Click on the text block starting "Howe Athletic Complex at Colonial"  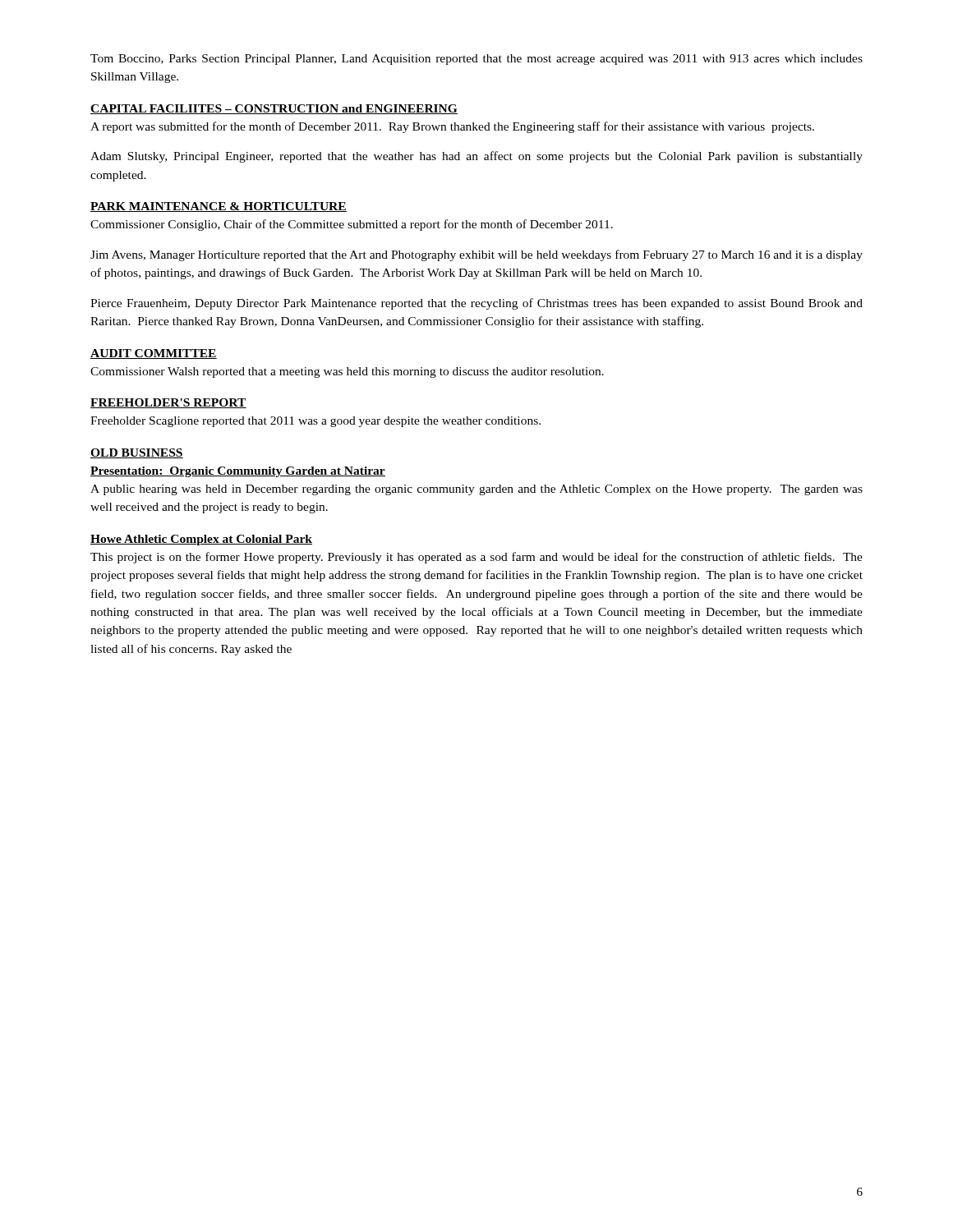pyautogui.click(x=201, y=540)
